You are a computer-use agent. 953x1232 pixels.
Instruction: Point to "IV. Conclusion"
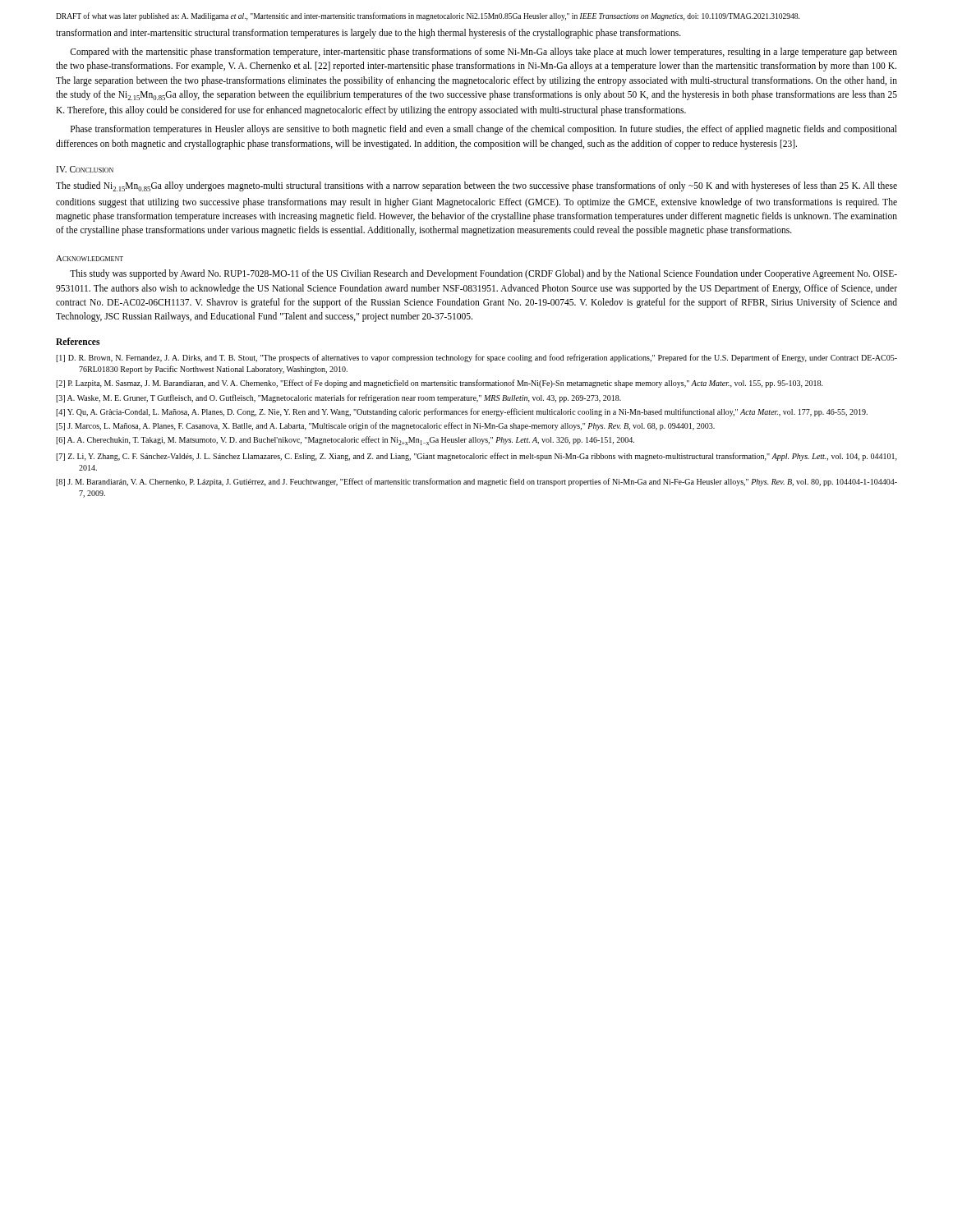point(85,169)
